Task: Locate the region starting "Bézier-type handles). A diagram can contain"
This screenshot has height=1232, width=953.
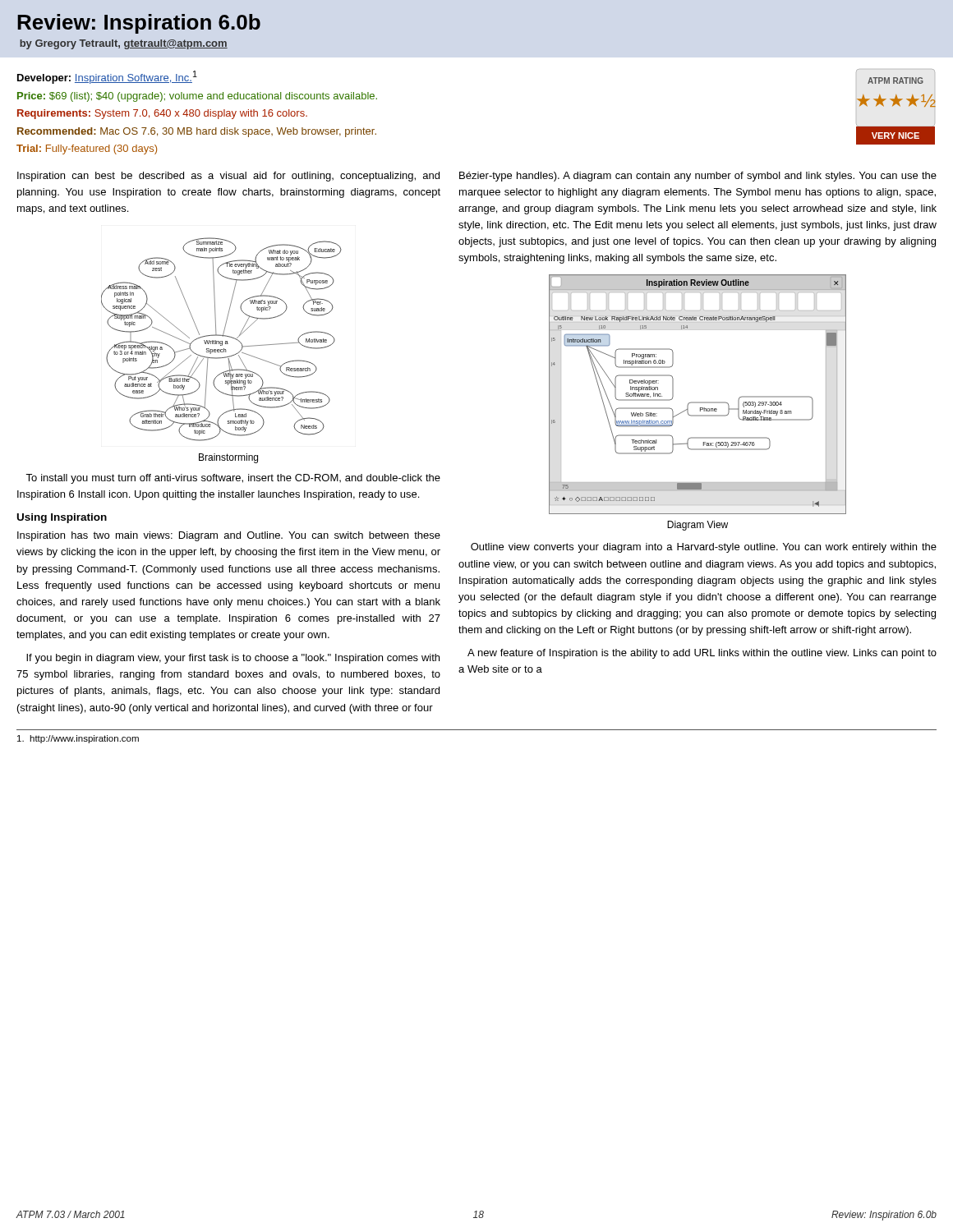Action: [698, 216]
